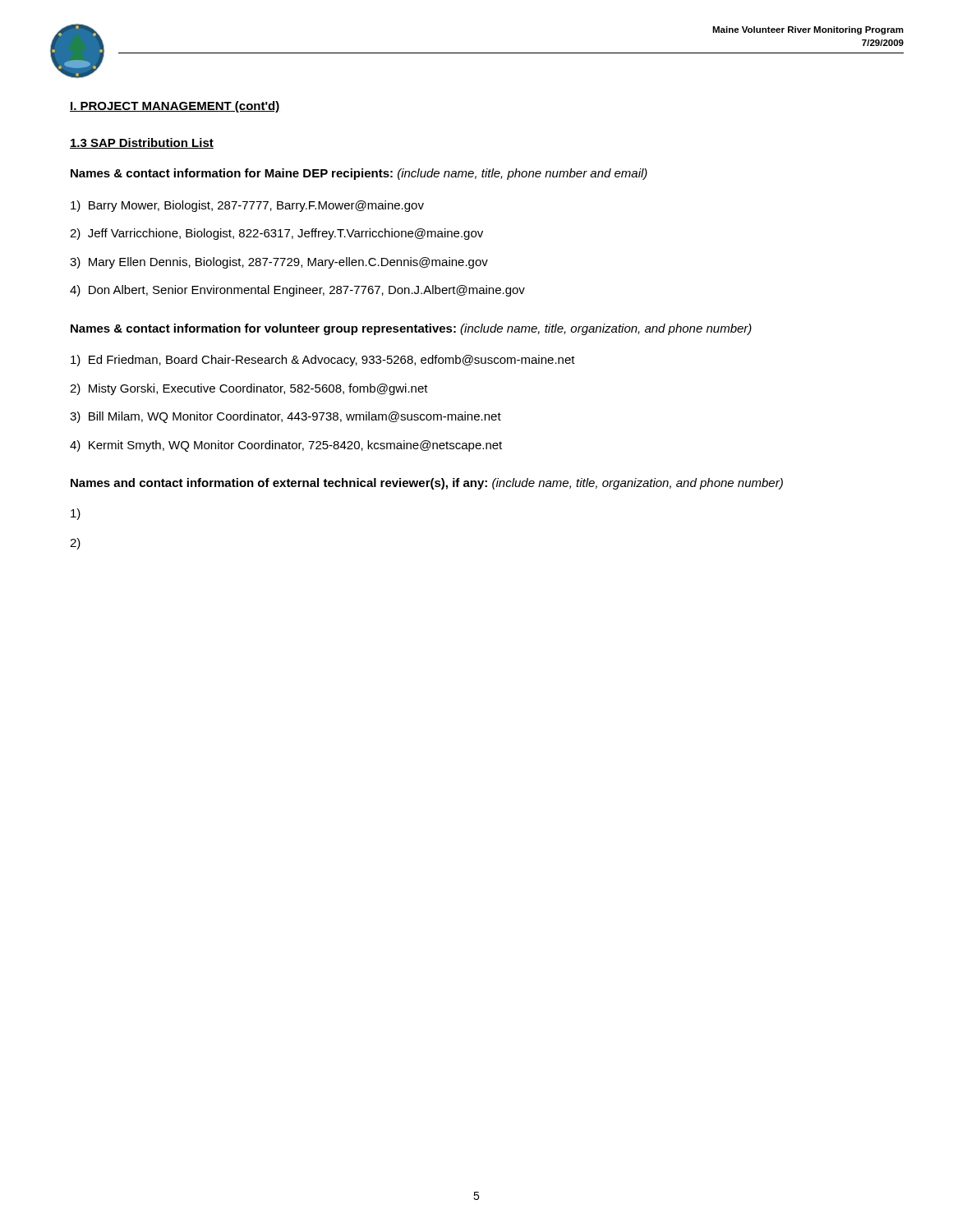953x1232 pixels.
Task: Select the block starting "4) Don Albert, Senior Environmental Engineer, 287-7767,"
Action: click(297, 290)
